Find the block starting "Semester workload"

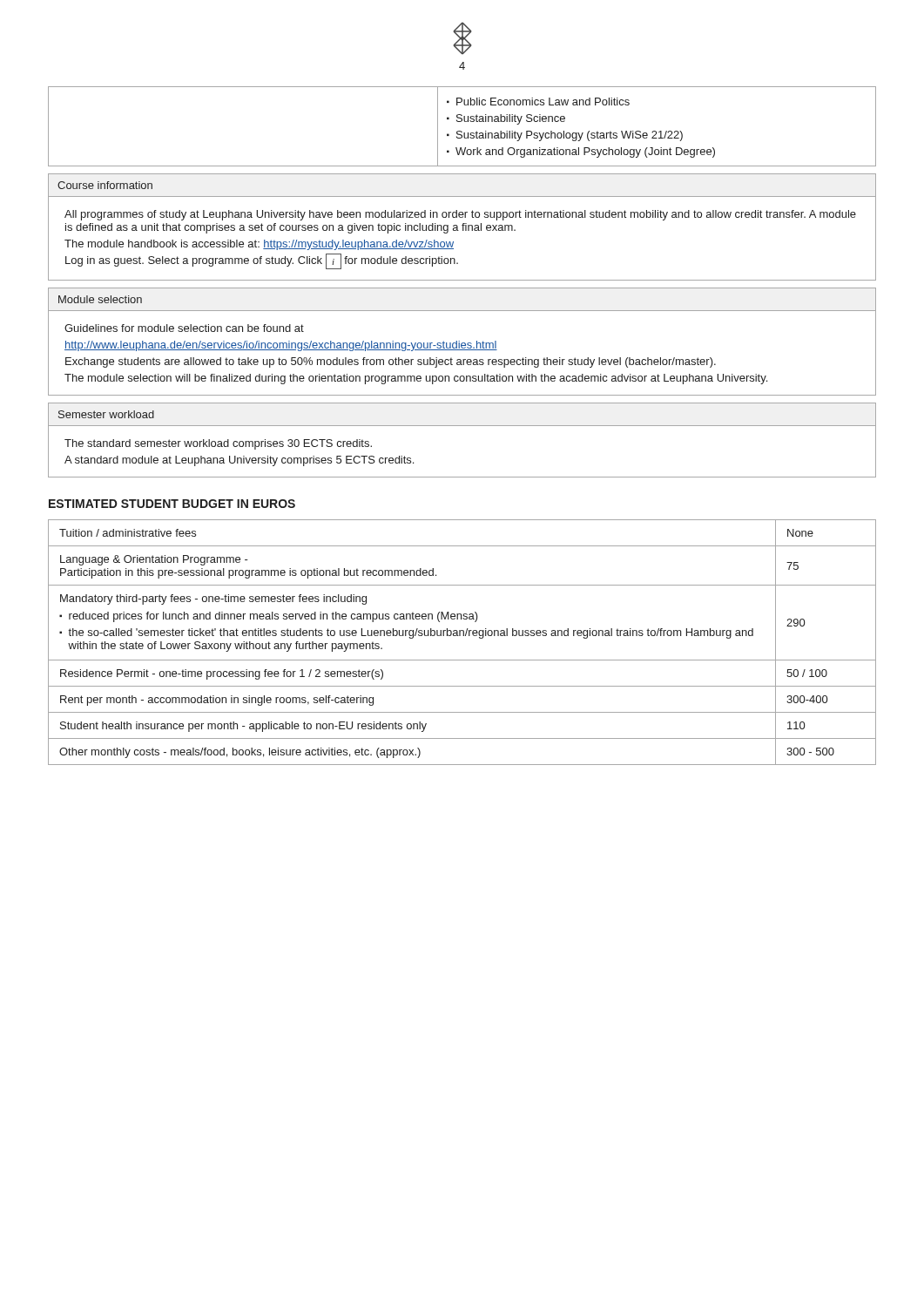pos(106,414)
